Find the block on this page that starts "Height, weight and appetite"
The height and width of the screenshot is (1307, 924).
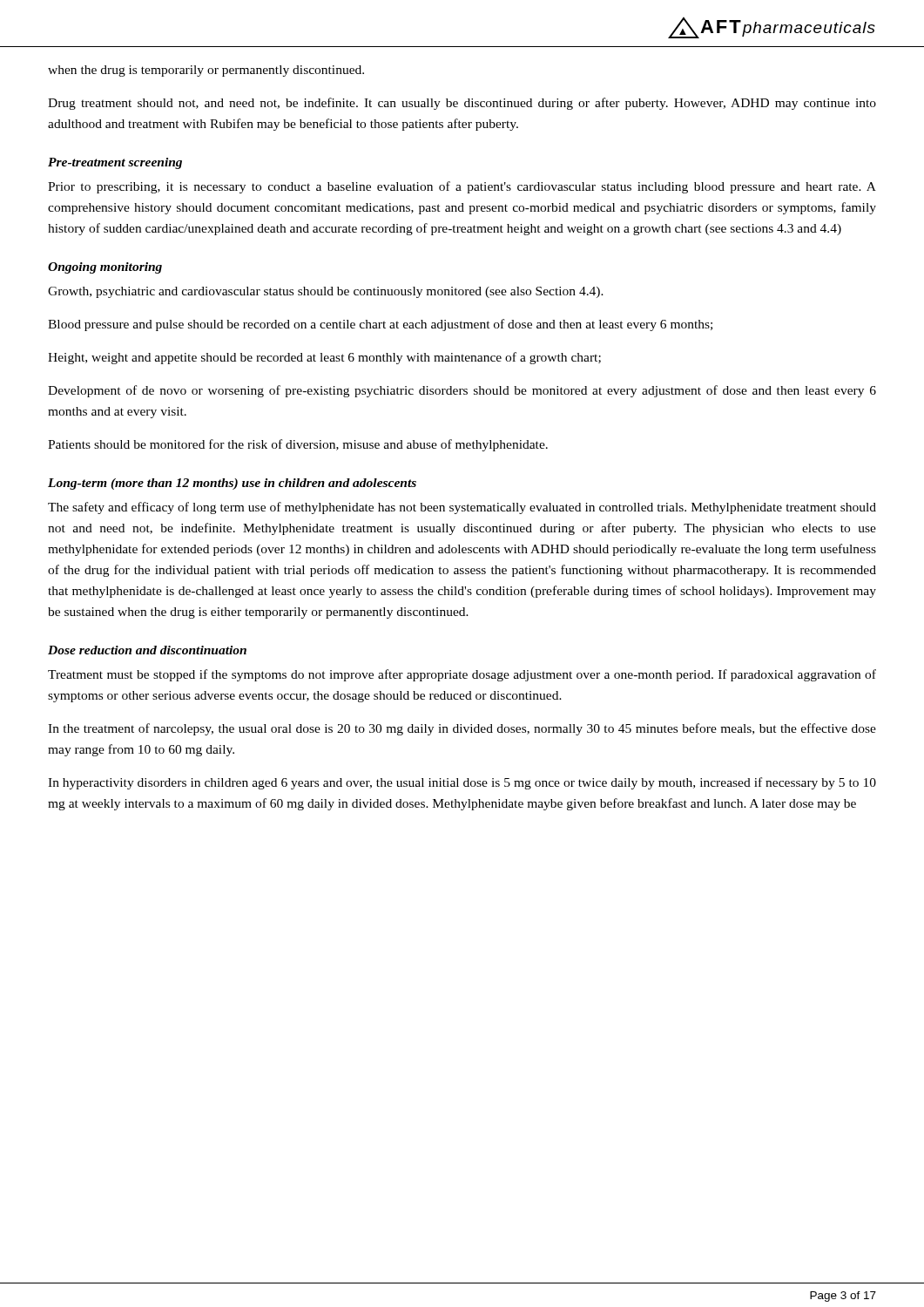pos(325,357)
